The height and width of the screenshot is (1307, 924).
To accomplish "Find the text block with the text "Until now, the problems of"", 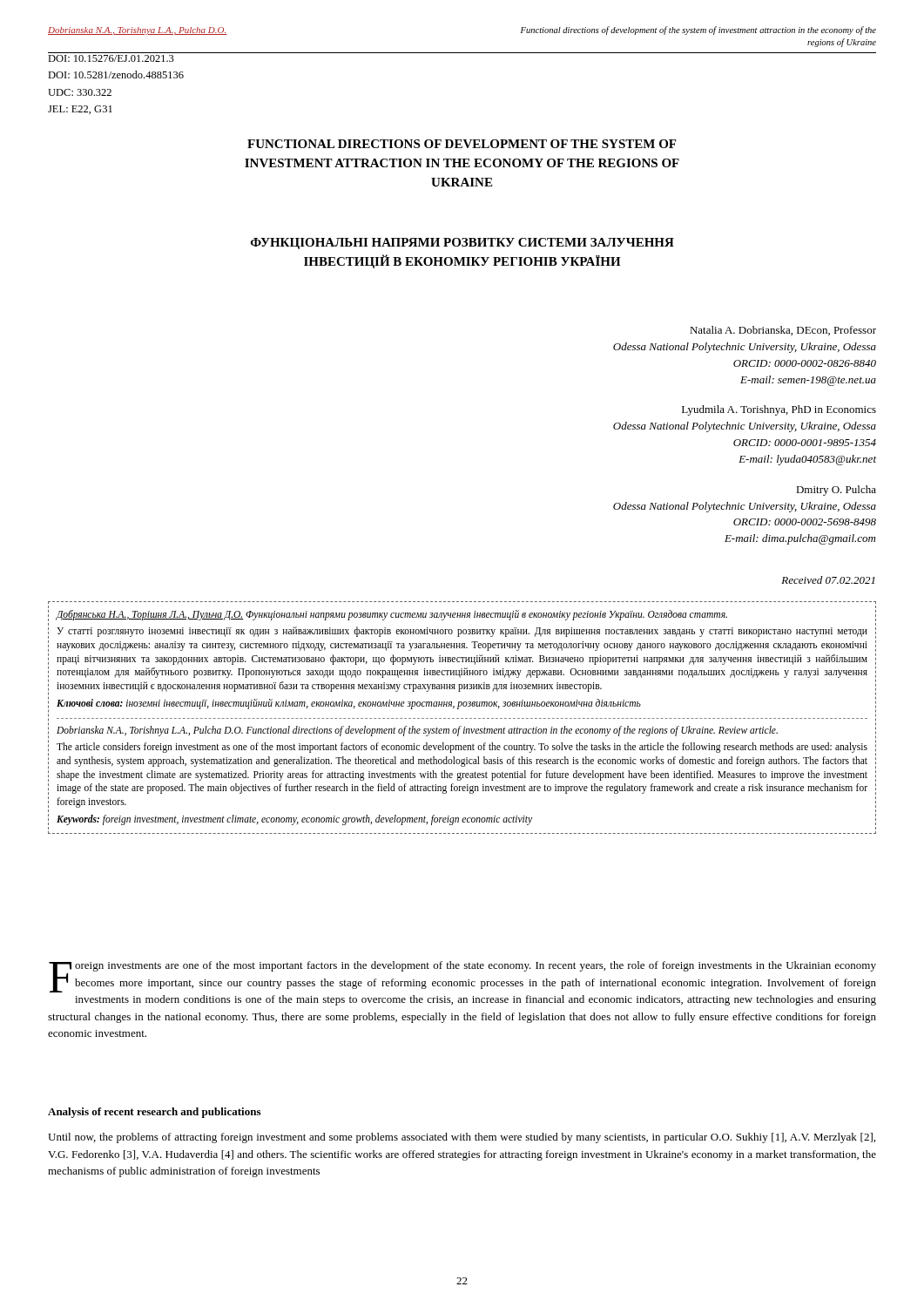I will pyautogui.click(x=462, y=1154).
